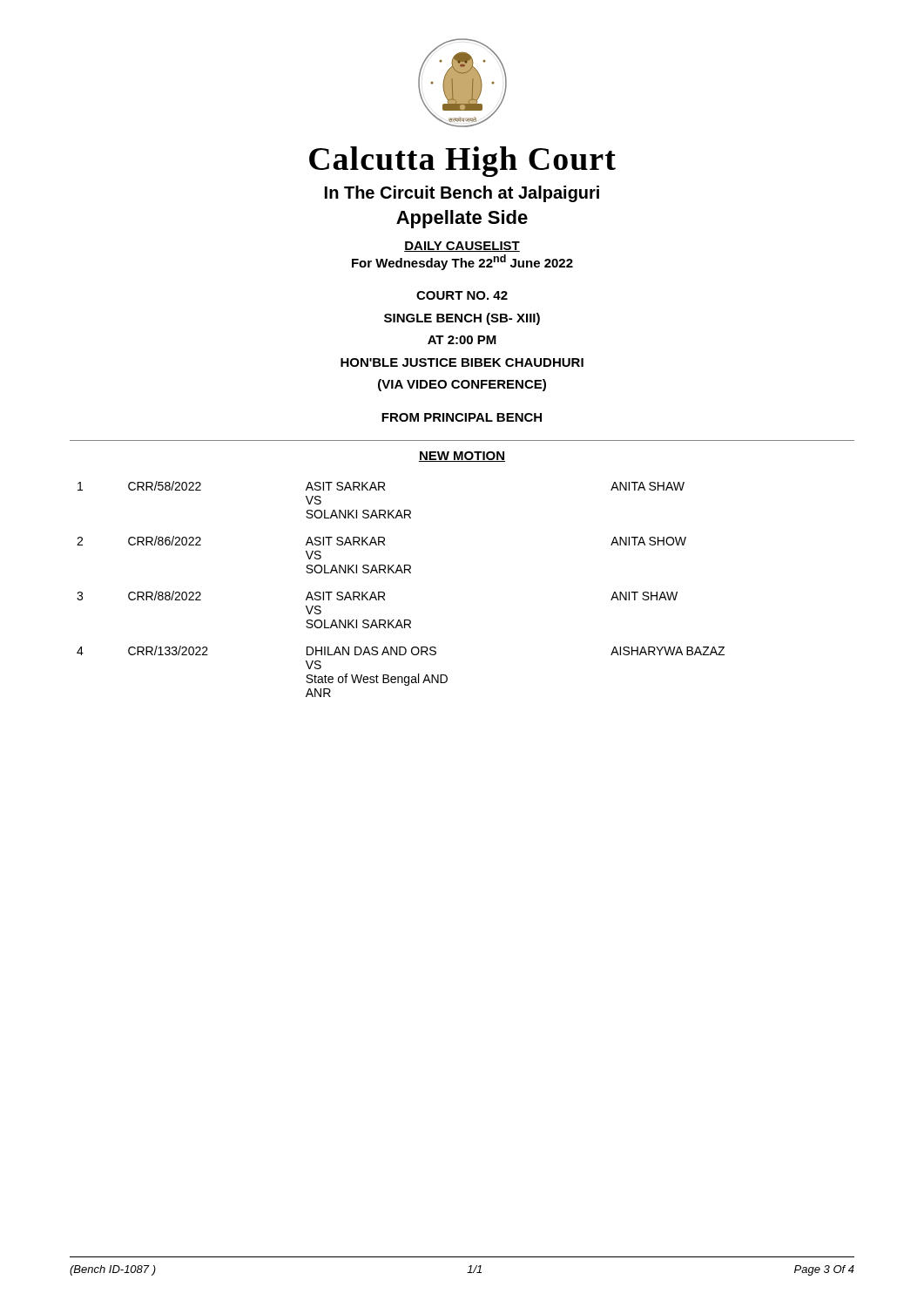Viewport: 924px width, 1307px height.
Task: Point to the text block starting "In The Circuit Bench at Jalpaiguri"
Action: click(462, 193)
